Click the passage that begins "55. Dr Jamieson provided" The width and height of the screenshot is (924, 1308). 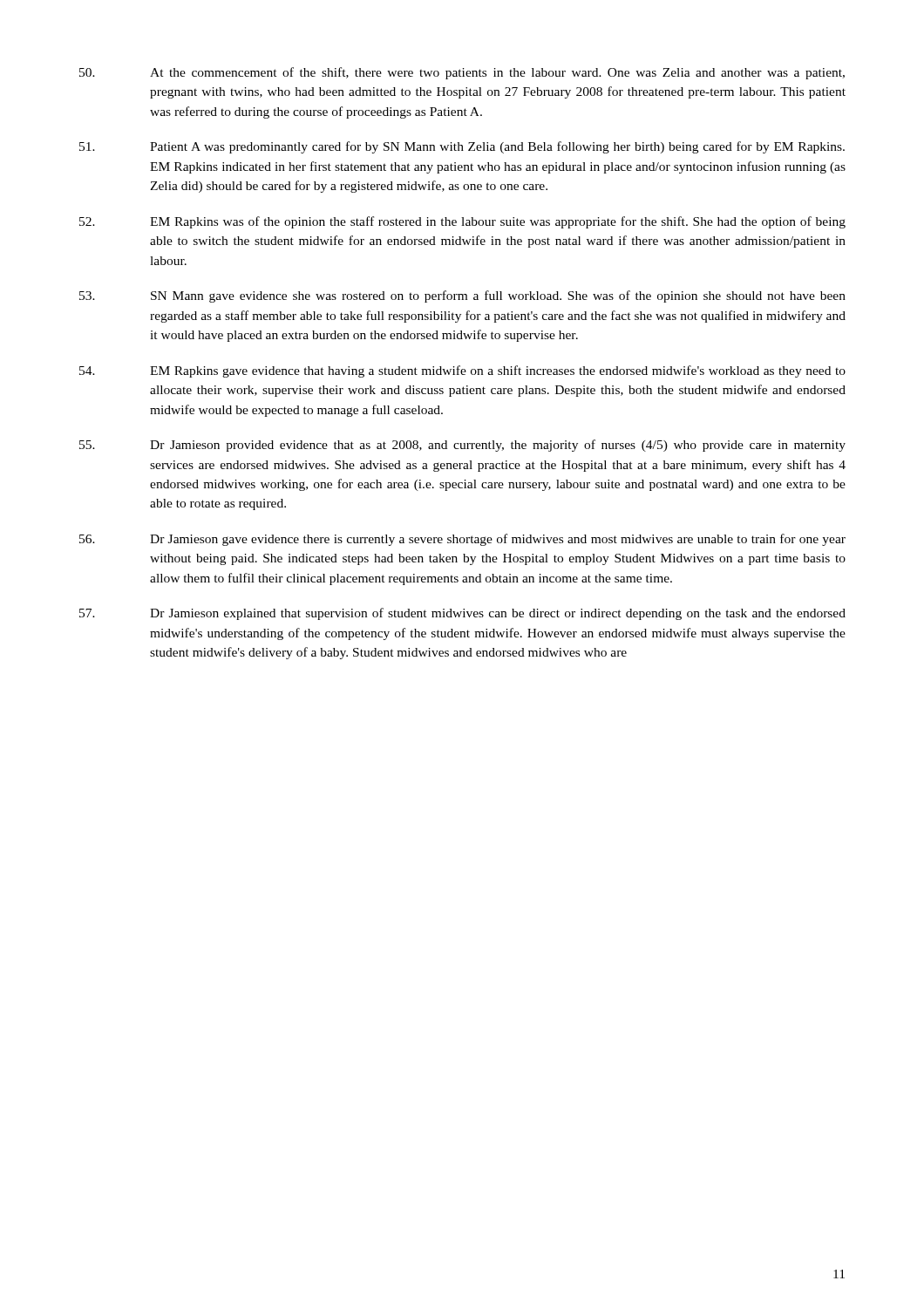[x=462, y=474]
